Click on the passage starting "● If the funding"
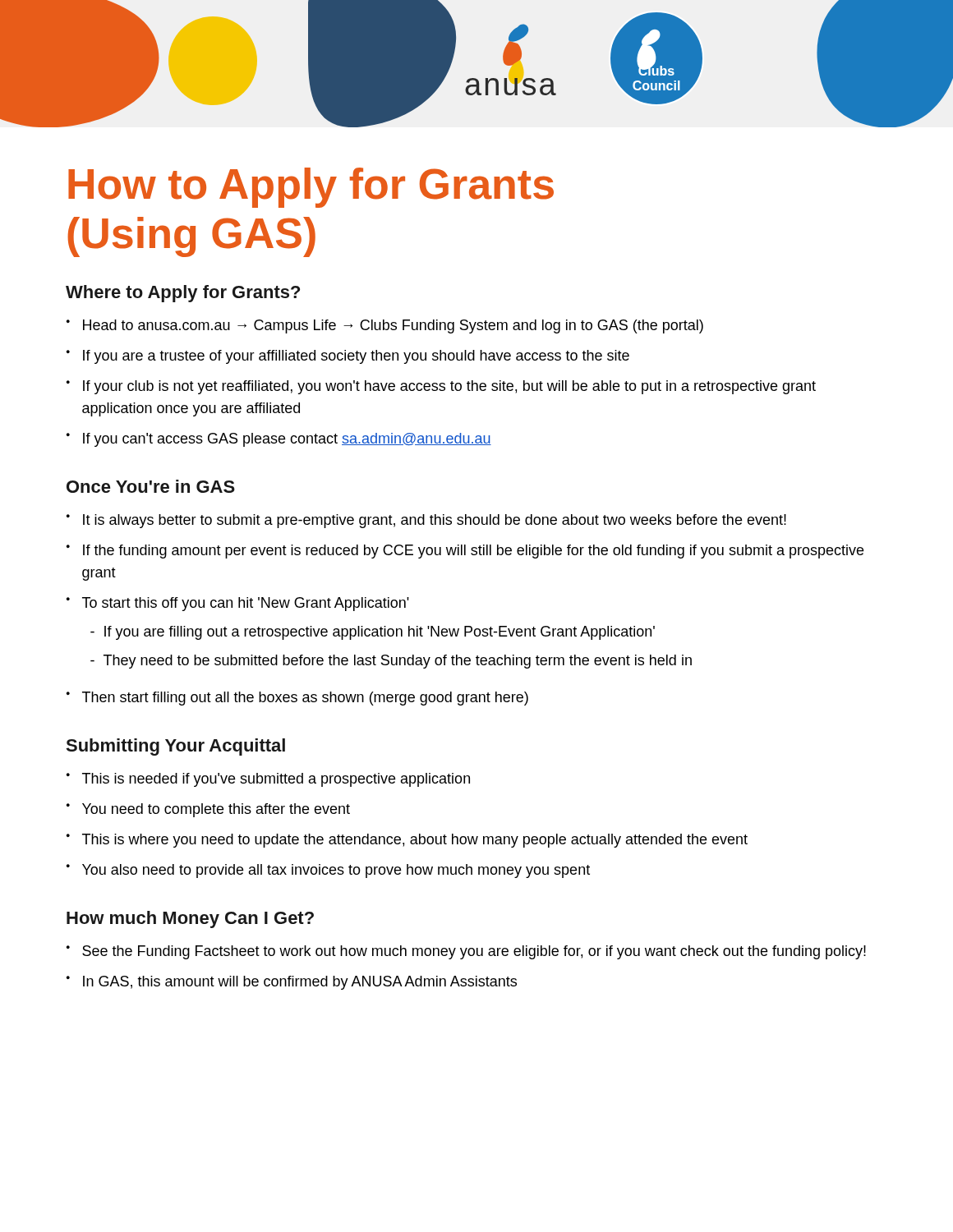 tap(476, 561)
